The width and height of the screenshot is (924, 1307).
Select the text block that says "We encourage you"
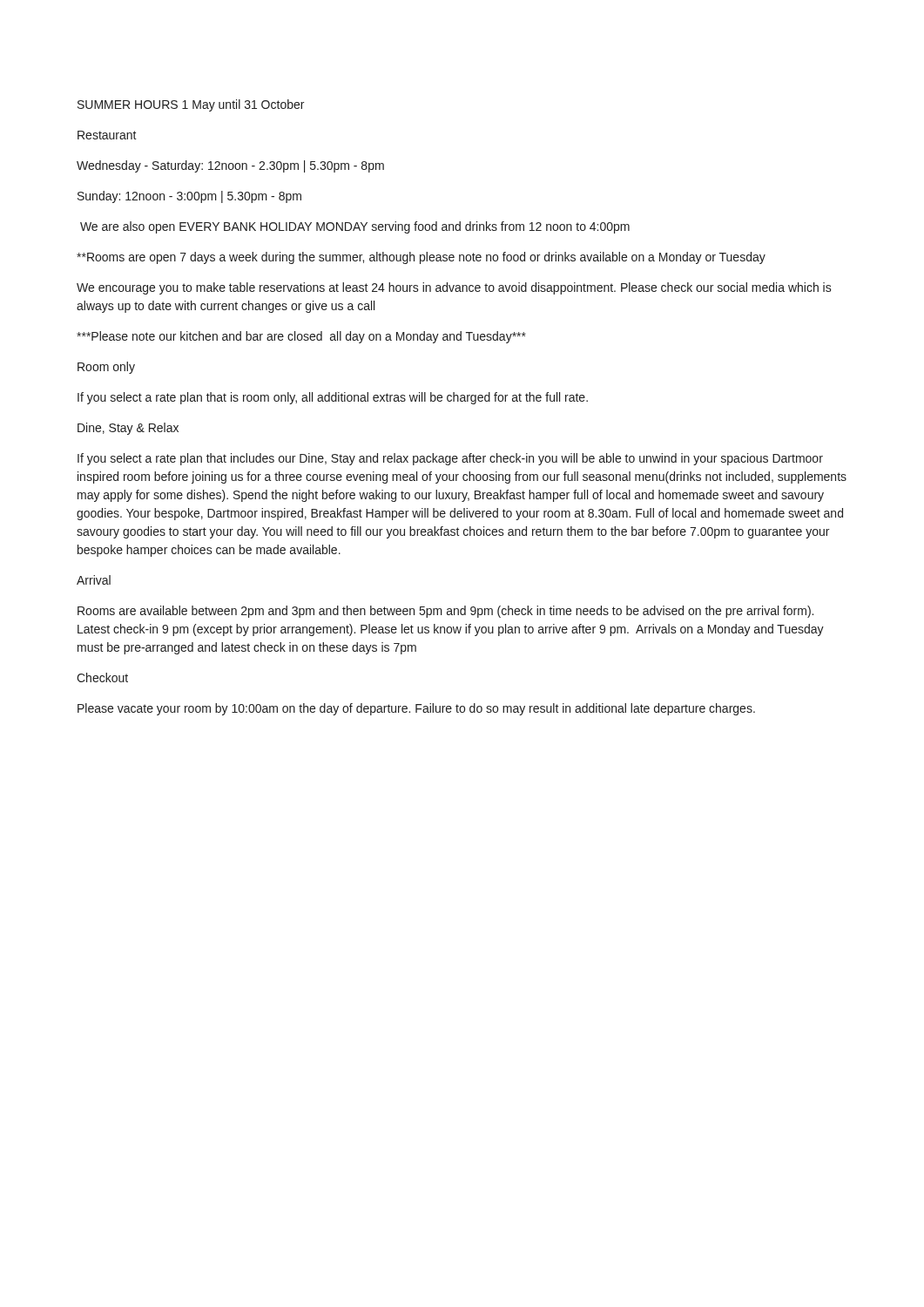(x=454, y=297)
